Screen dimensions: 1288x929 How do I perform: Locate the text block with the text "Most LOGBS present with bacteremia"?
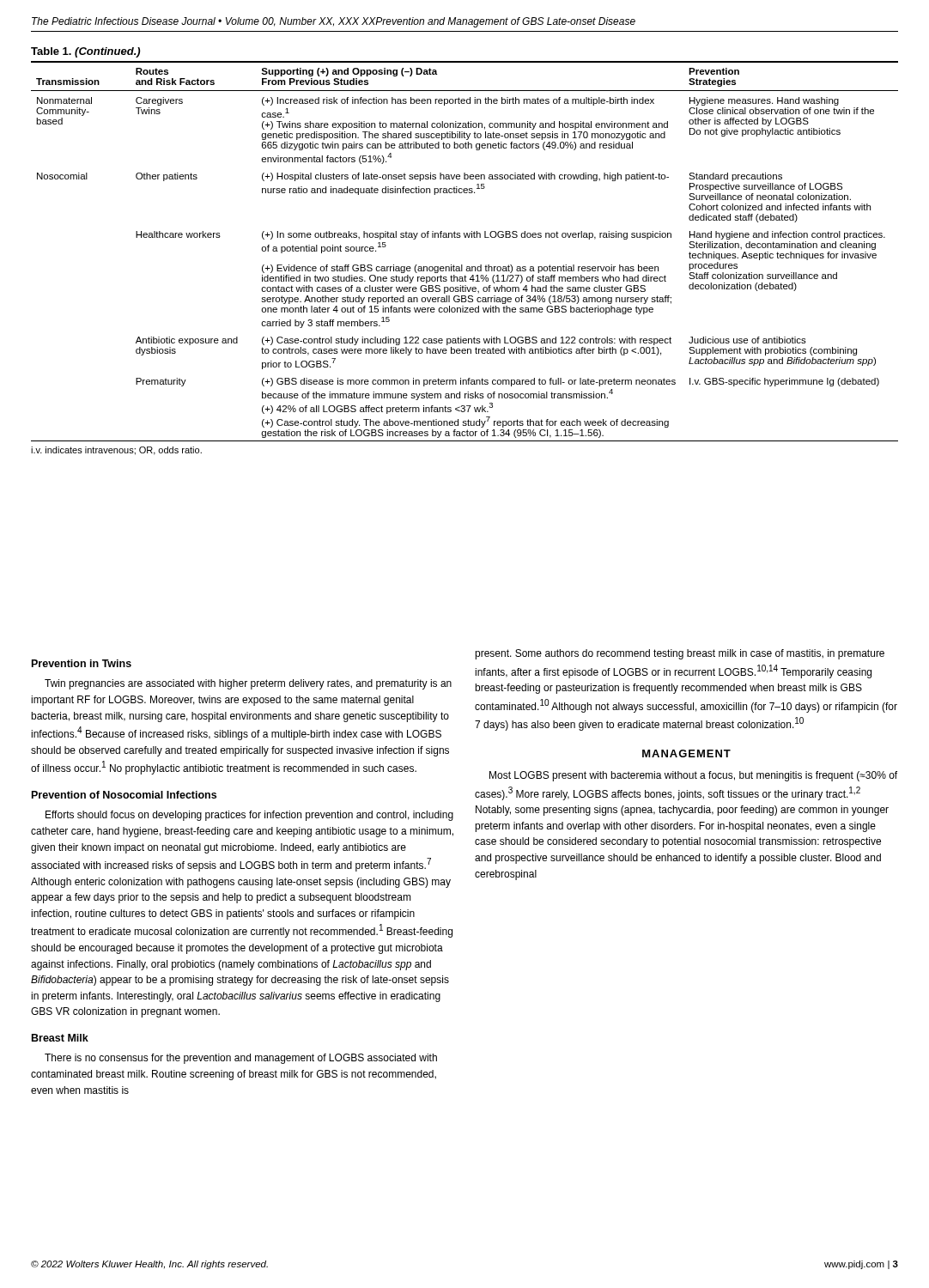(686, 825)
